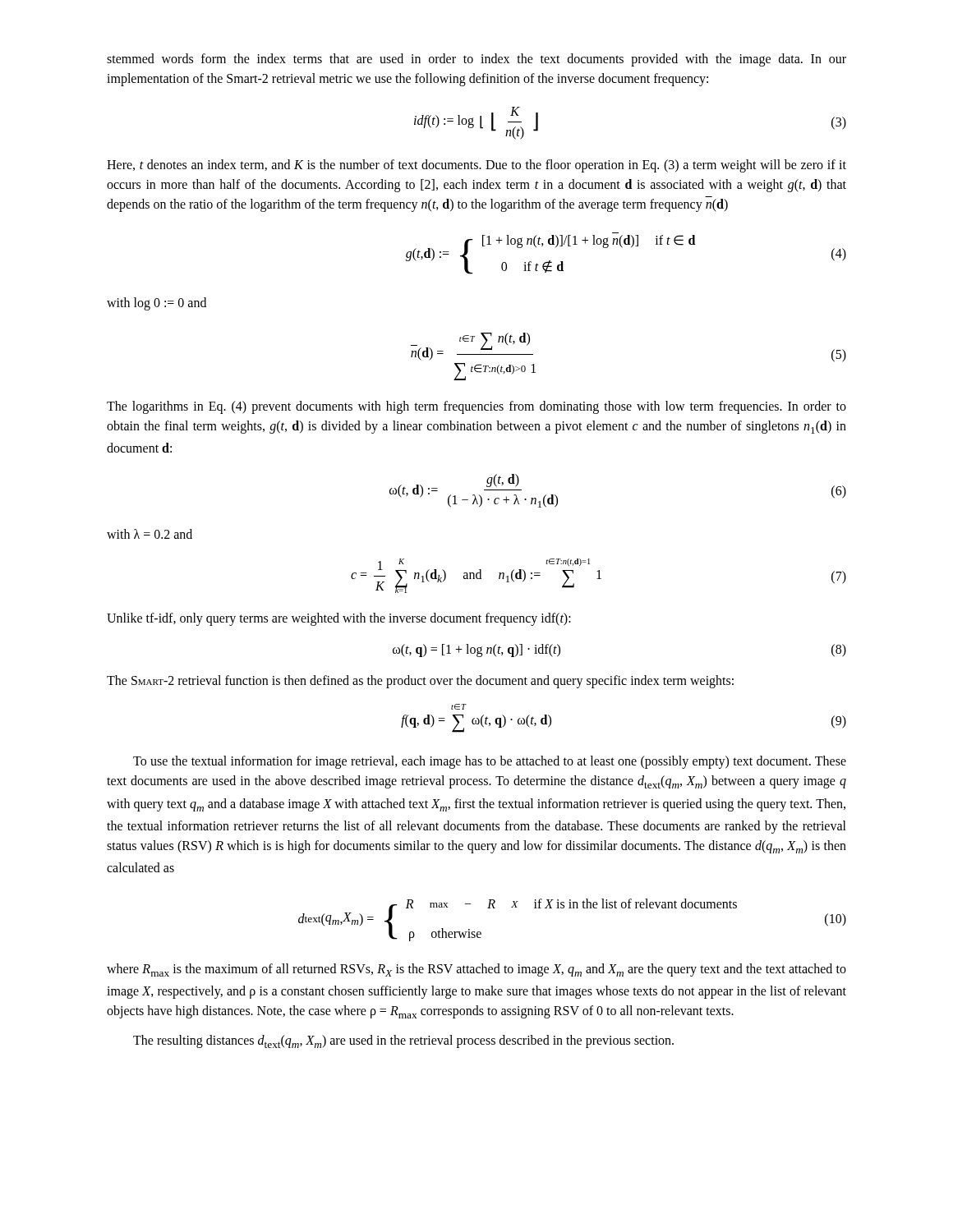This screenshot has width=953, height=1232.
Task: Click the passage that begins "where Rmax is"
Action: pos(476,992)
